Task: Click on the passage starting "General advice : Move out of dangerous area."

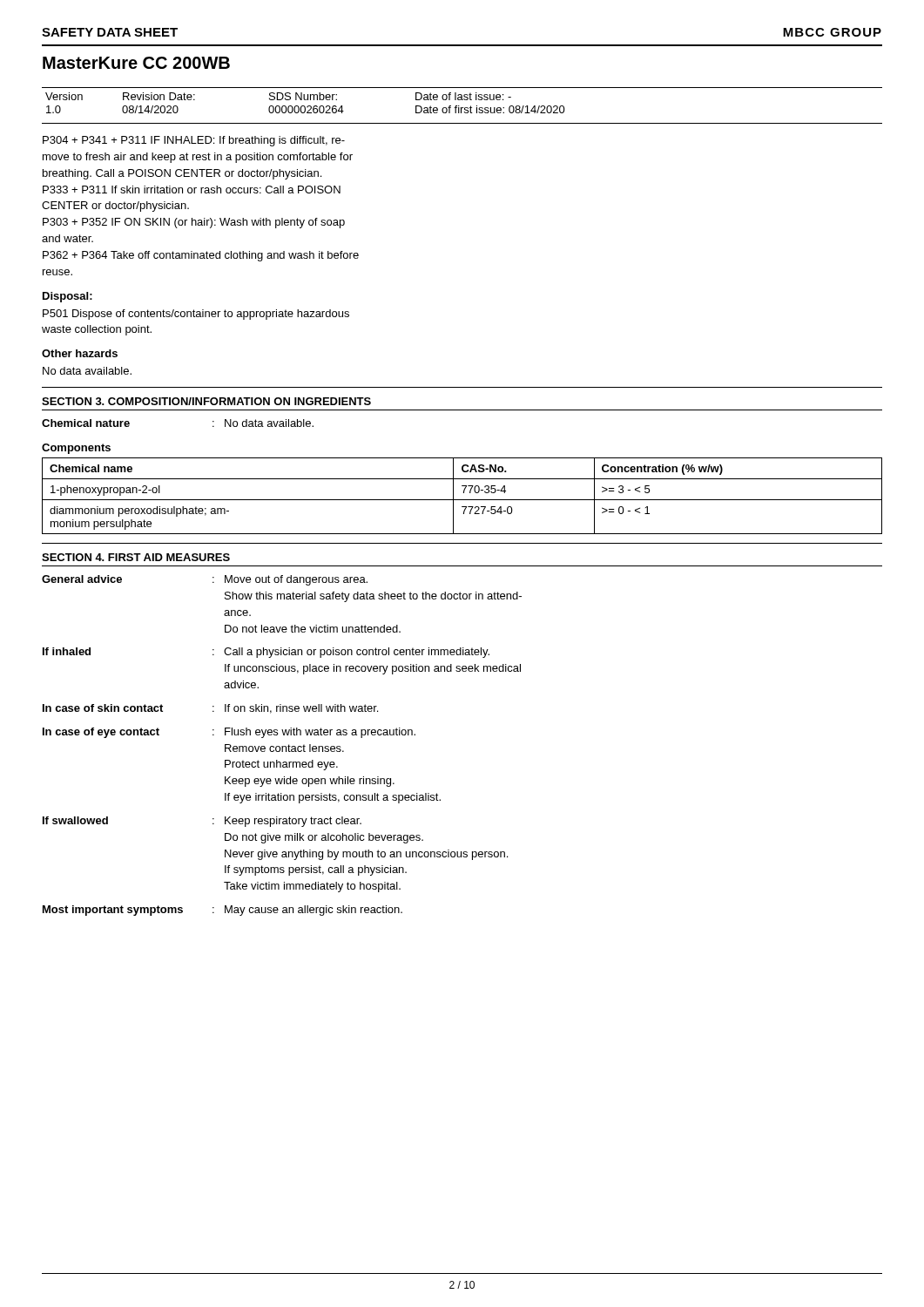Action: [x=462, y=604]
